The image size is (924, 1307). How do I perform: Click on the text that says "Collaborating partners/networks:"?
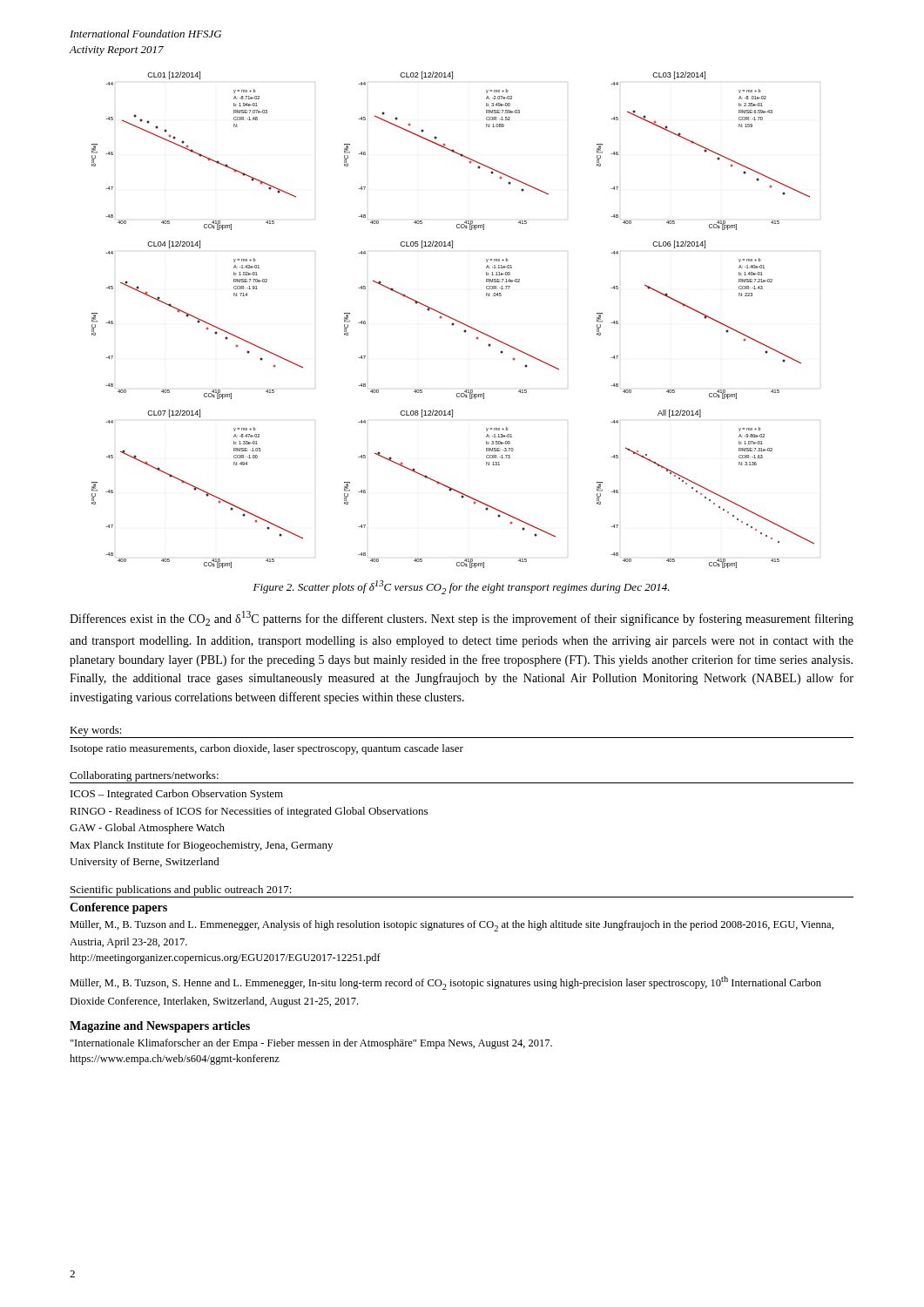point(144,775)
